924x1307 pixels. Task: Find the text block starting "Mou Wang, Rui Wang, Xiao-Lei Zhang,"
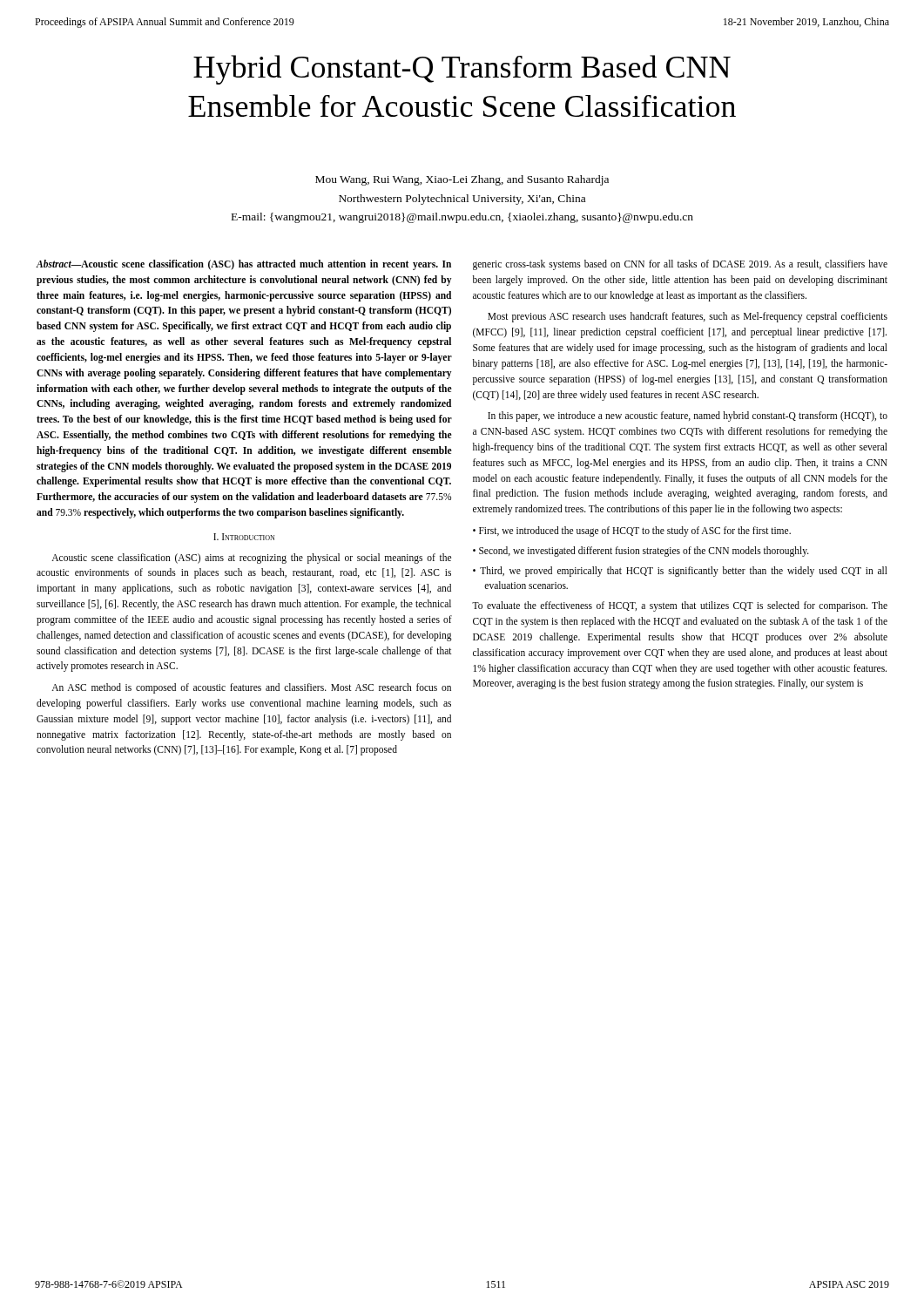click(462, 198)
